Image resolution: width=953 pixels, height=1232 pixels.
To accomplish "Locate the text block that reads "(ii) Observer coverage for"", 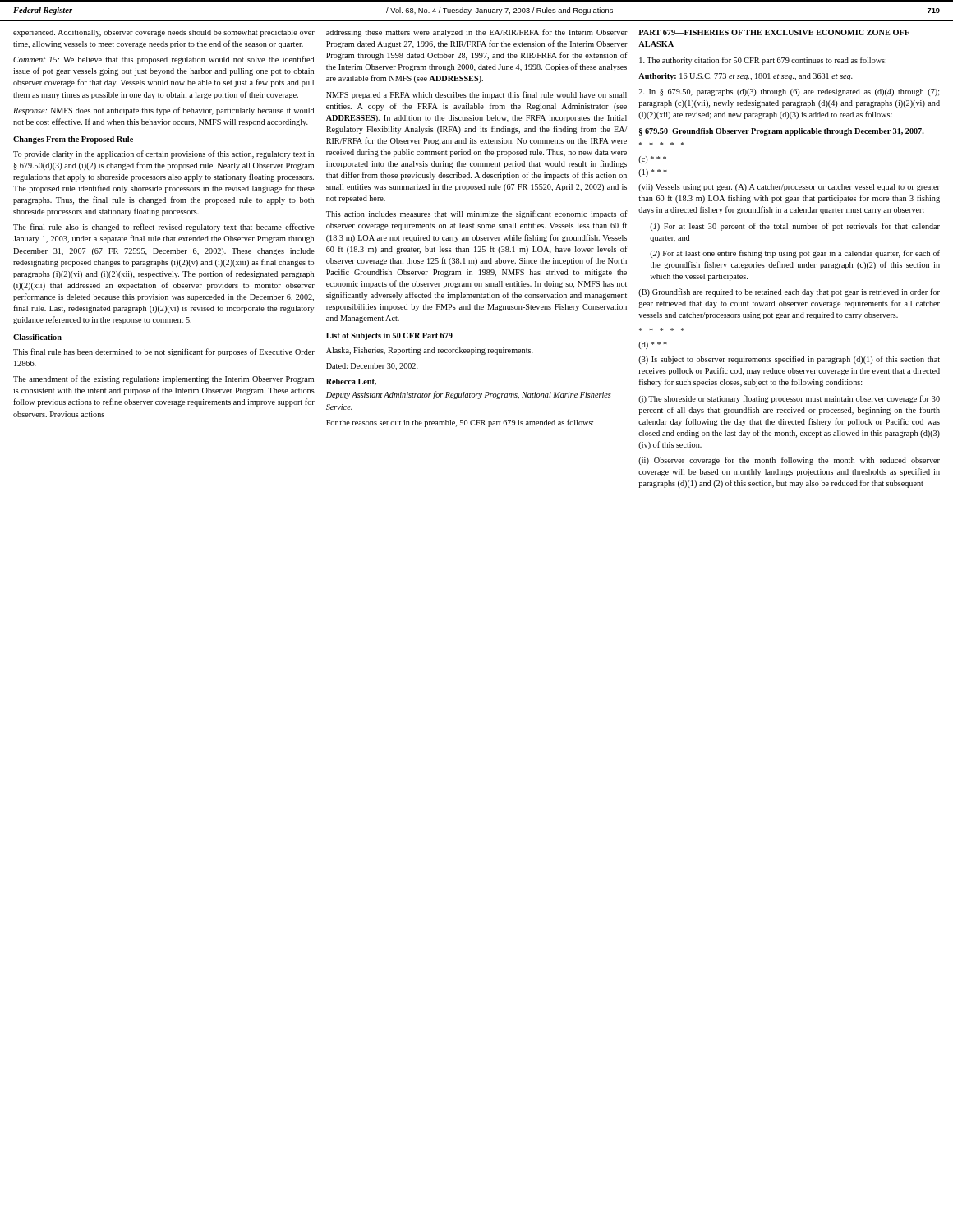I will click(x=789, y=472).
